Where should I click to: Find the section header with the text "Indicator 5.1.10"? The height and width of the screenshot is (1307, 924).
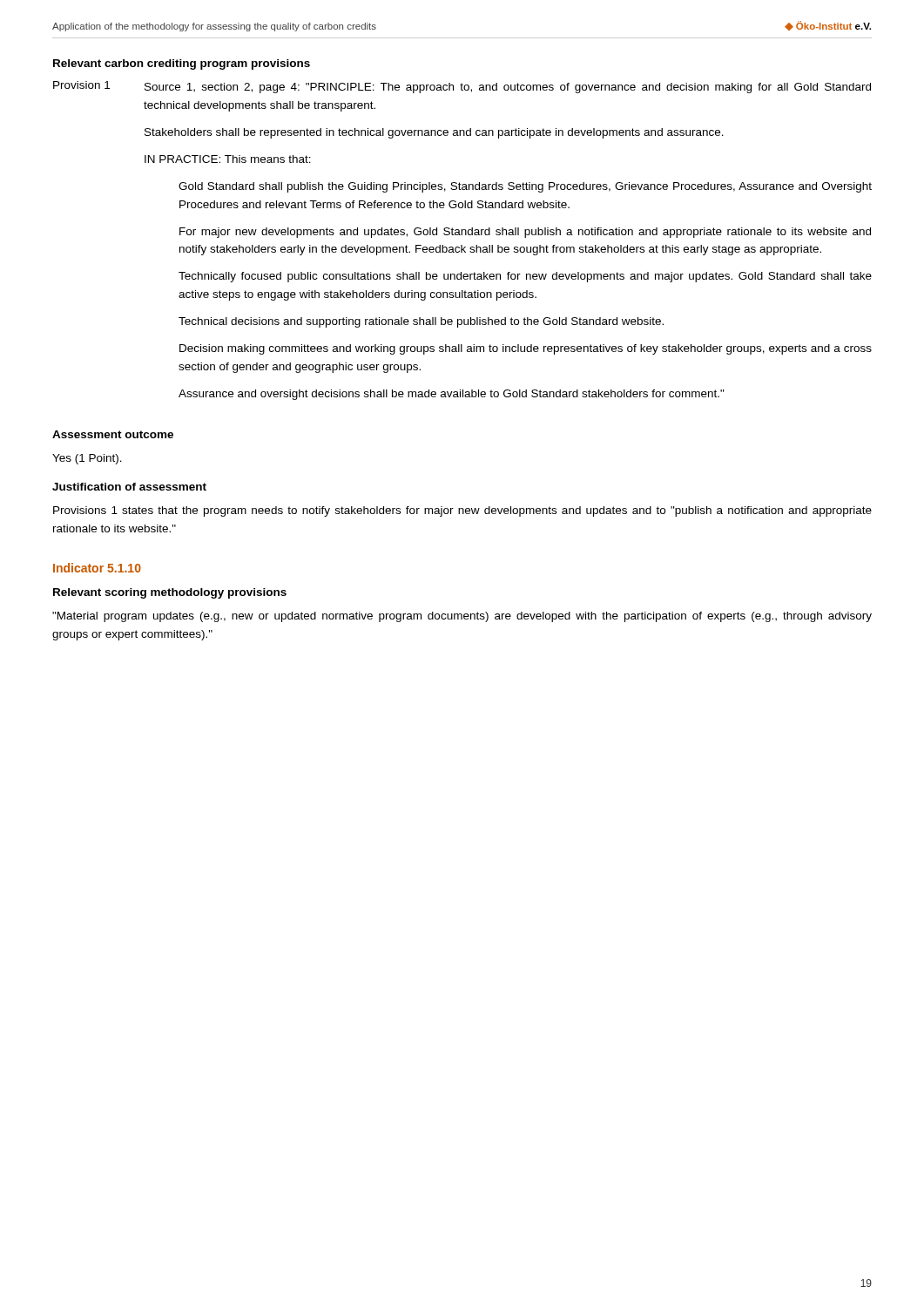(97, 568)
